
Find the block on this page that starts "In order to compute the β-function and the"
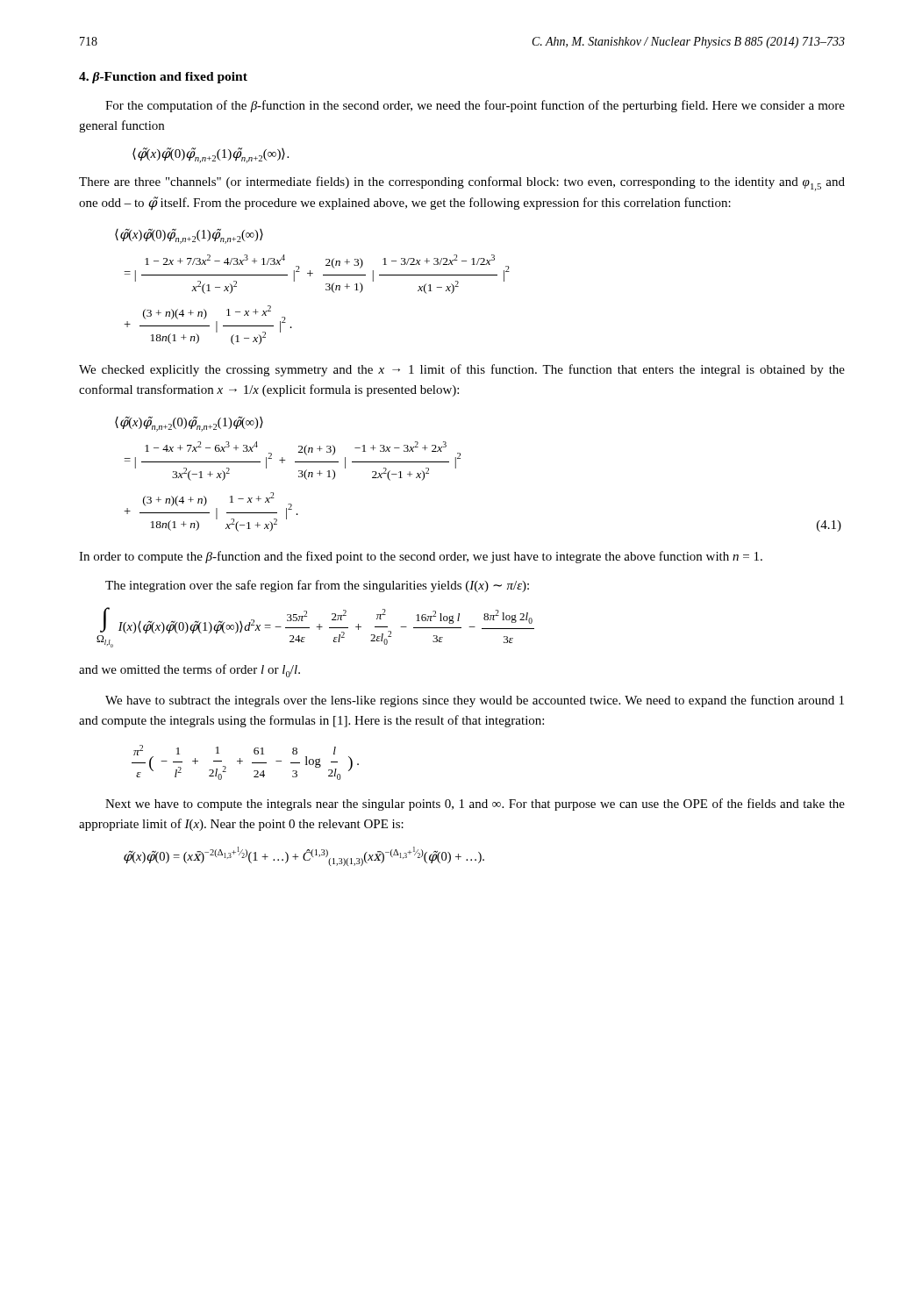(x=421, y=556)
